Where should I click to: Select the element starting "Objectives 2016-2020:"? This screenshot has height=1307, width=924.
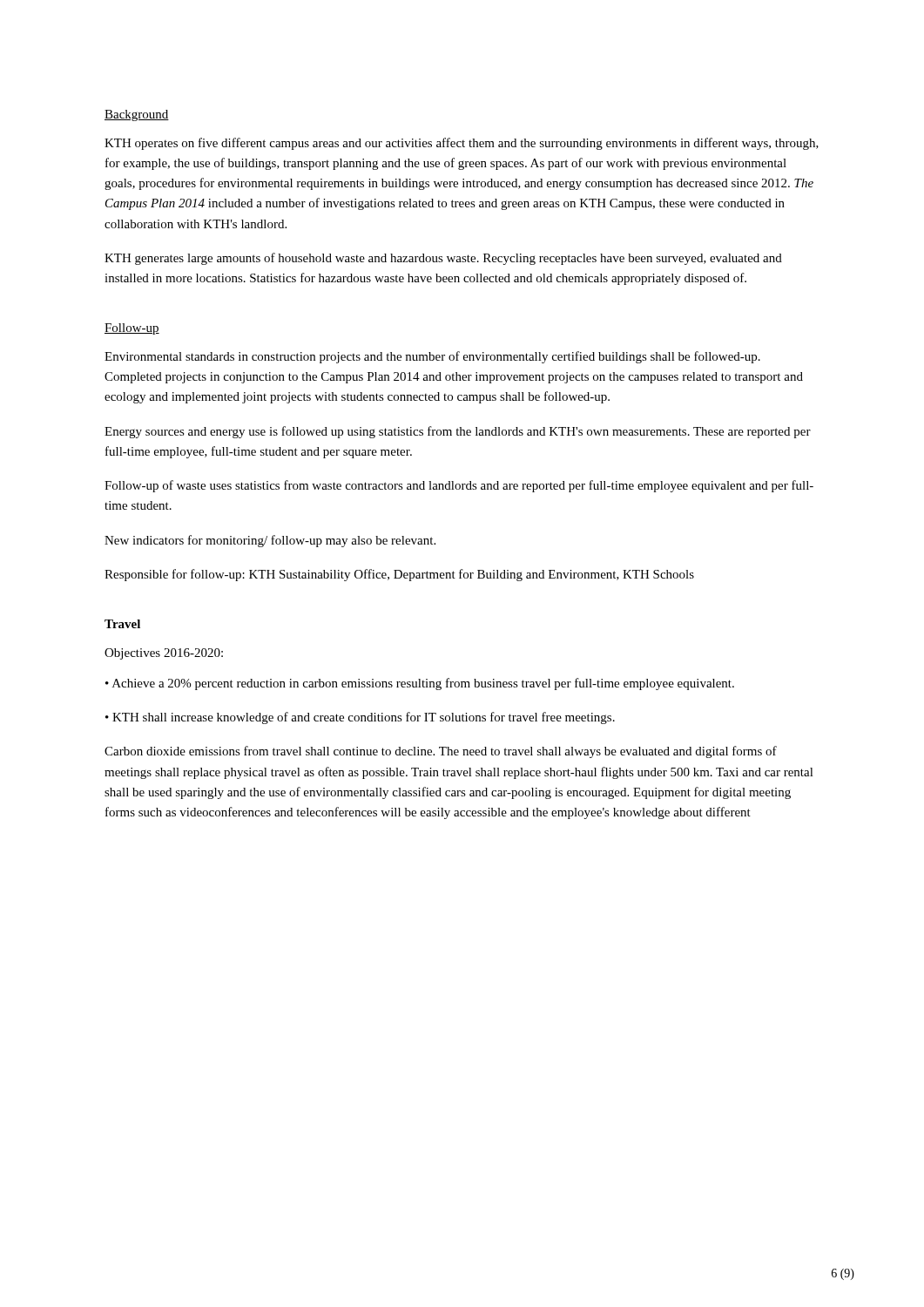pos(164,652)
